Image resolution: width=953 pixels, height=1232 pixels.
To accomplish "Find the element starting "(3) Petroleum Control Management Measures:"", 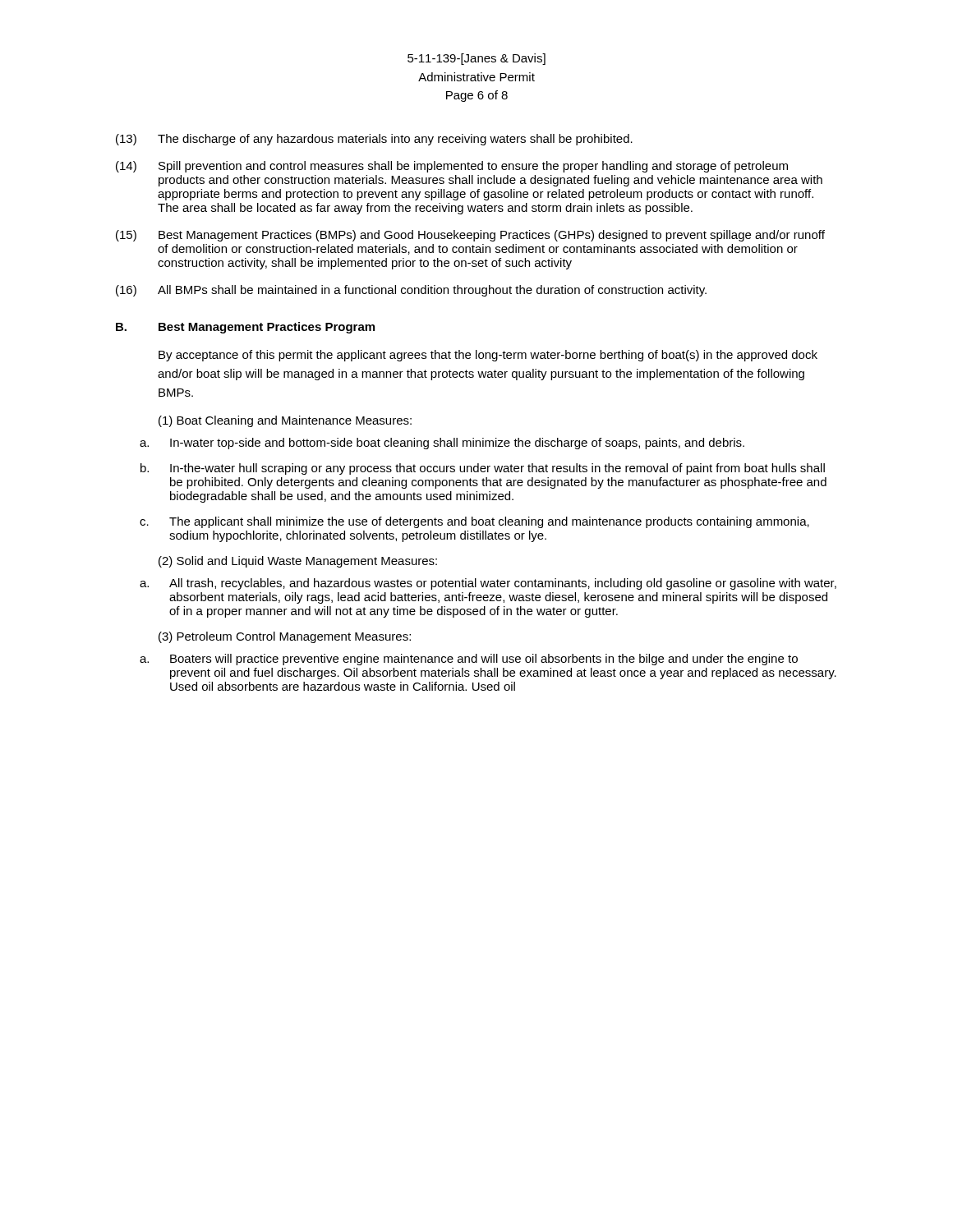I will [x=285, y=636].
